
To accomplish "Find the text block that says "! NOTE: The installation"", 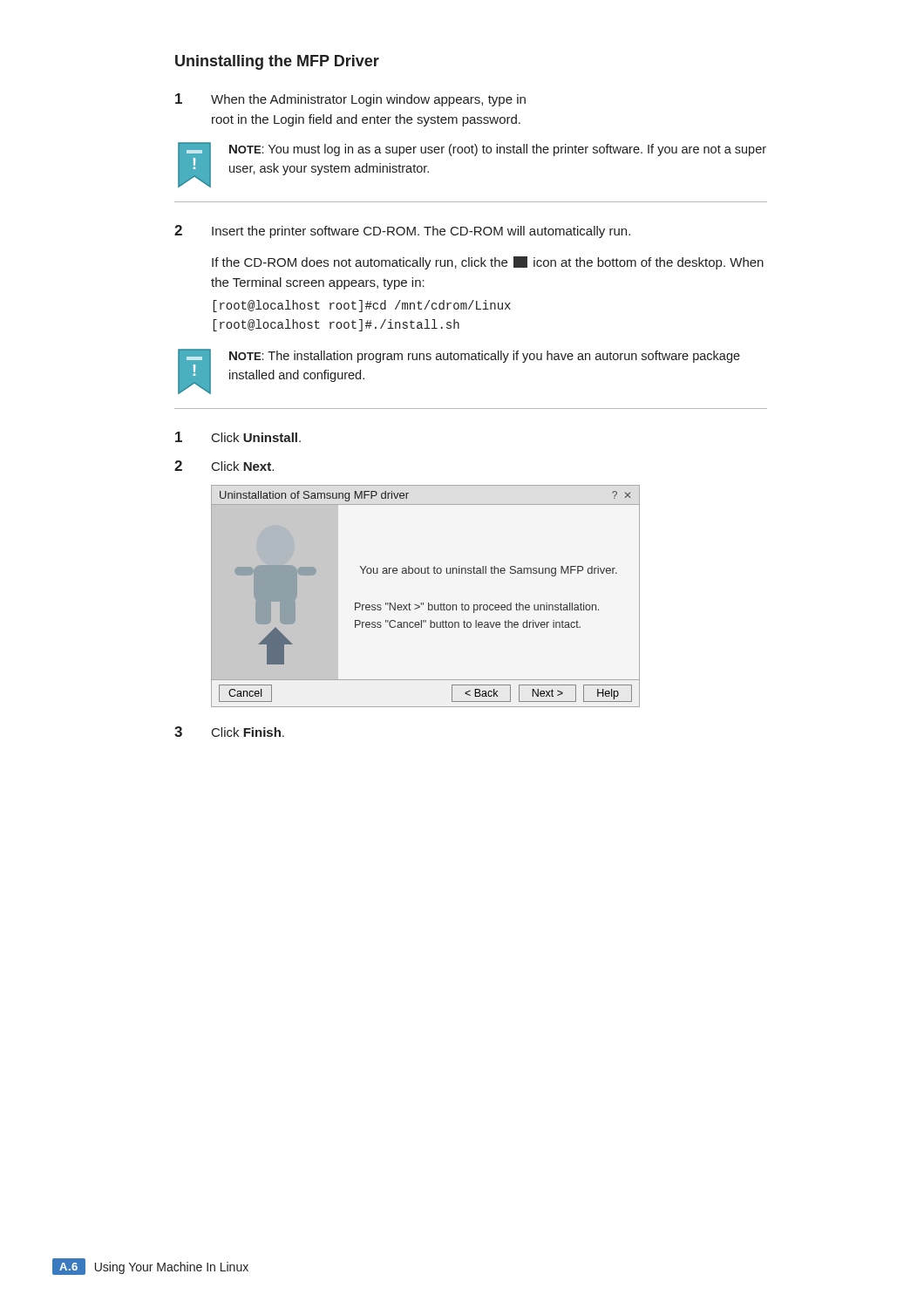I will coord(471,372).
